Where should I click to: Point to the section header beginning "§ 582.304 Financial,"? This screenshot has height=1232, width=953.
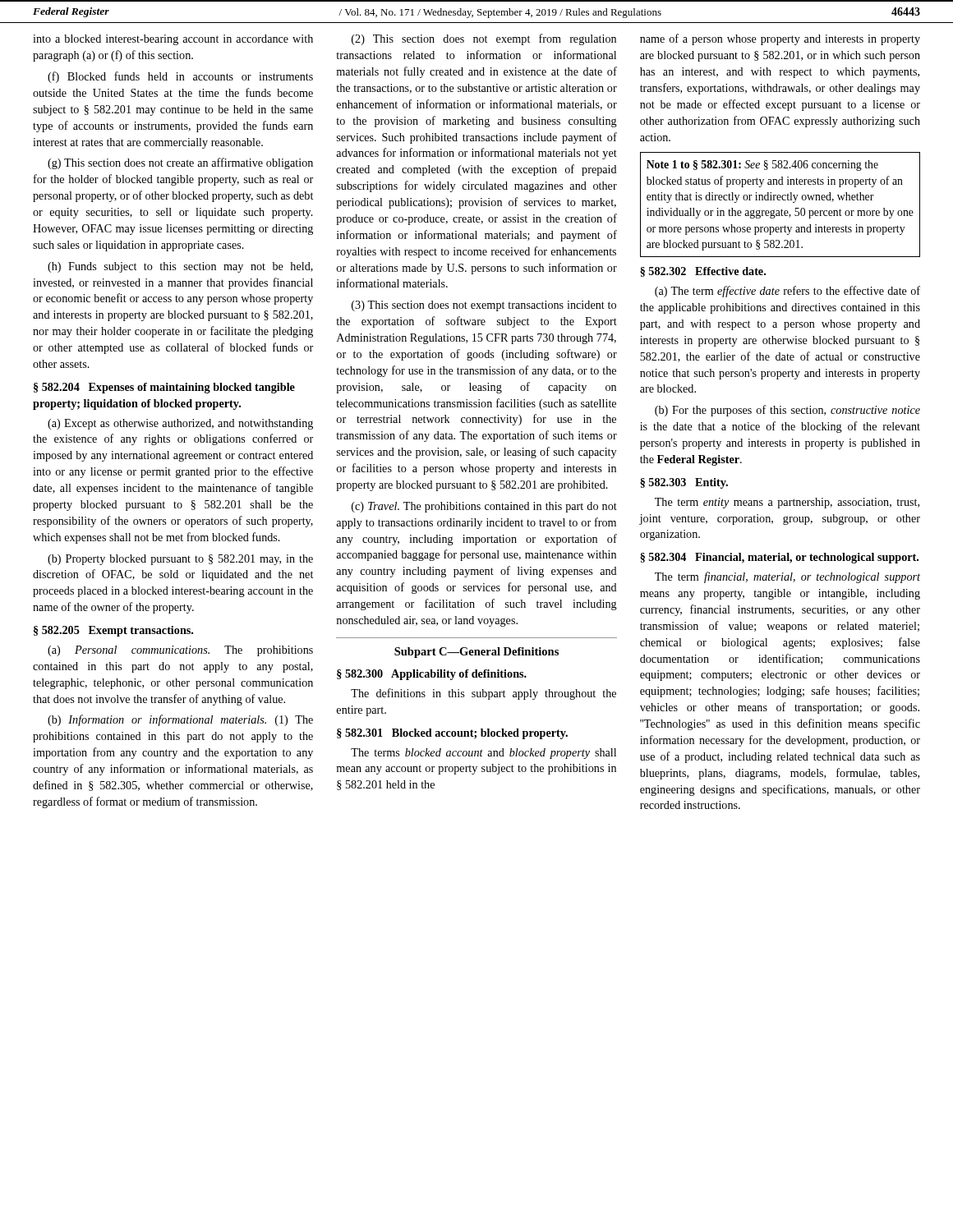pos(780,557)
